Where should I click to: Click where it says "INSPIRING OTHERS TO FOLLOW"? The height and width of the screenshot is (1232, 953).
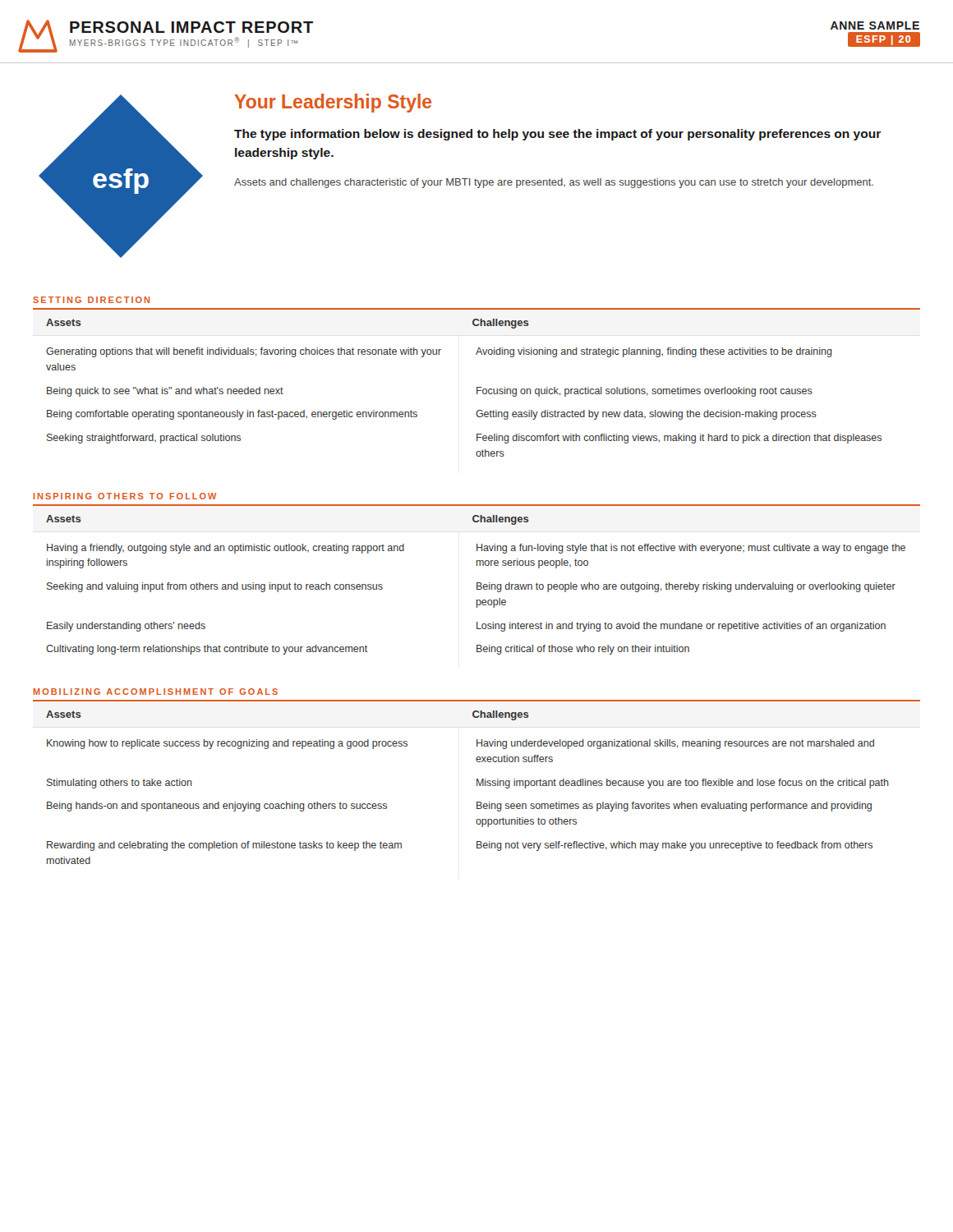pos(125,496)
